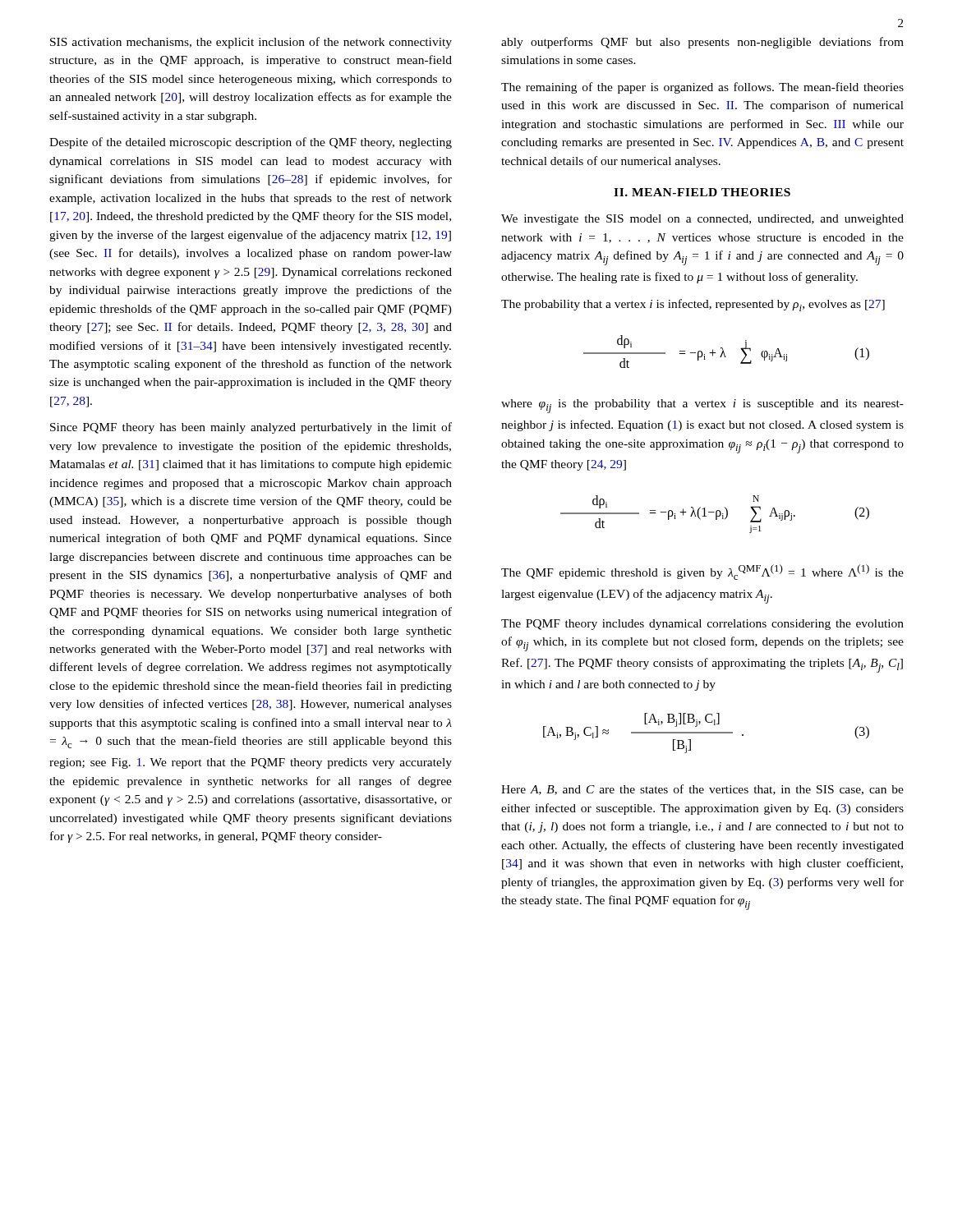
Task: Point to the block beginning "The remaining of the paper is"
Action: pyautogui.click(x=702, y=124)
